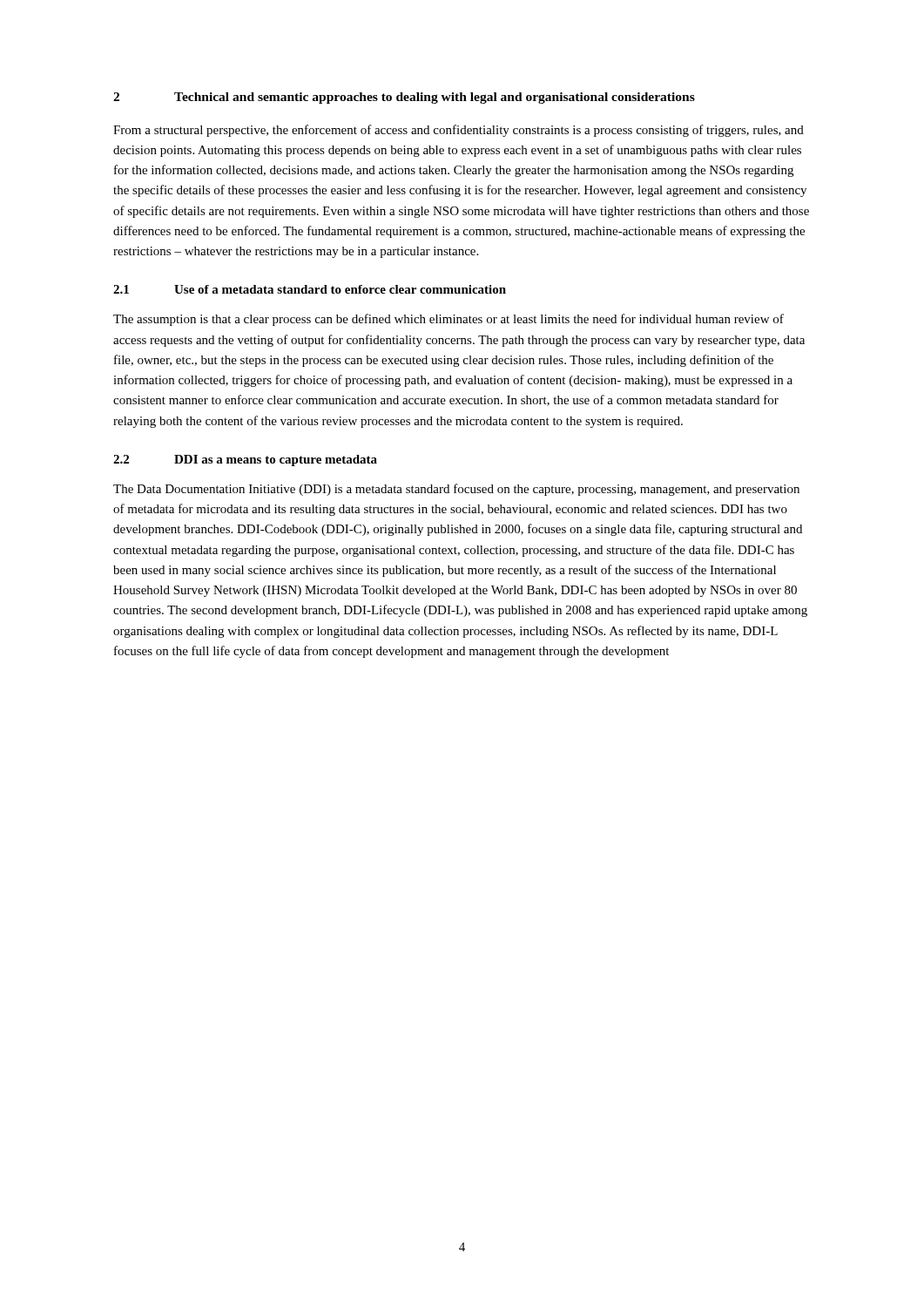The height and width of the screenshot is (1307, 924).
Task: Navigate to the text starting "2.1 Use of"
Action: tap(310, 290)
